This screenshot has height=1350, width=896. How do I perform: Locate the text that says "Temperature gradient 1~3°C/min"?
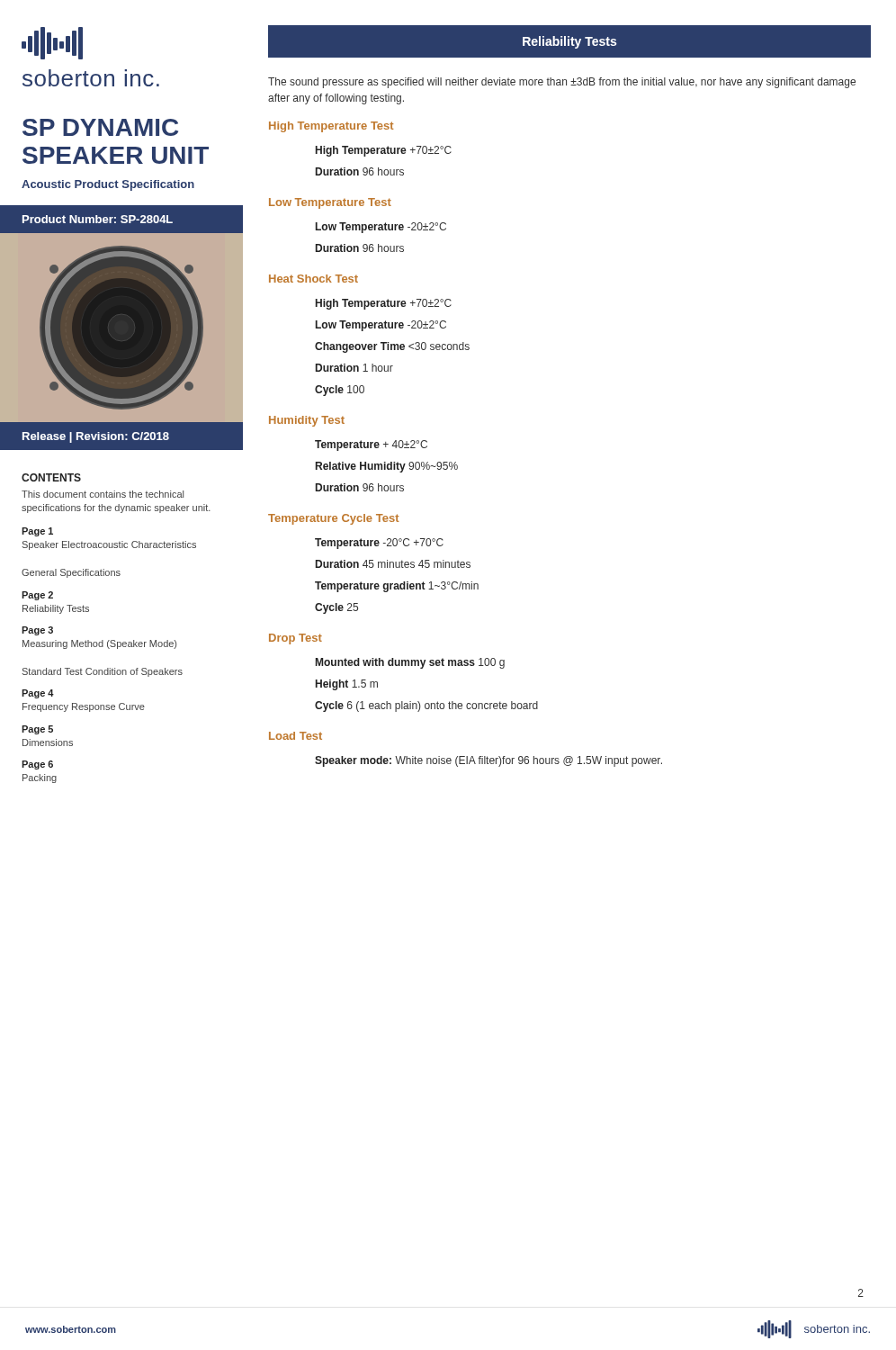397,586
